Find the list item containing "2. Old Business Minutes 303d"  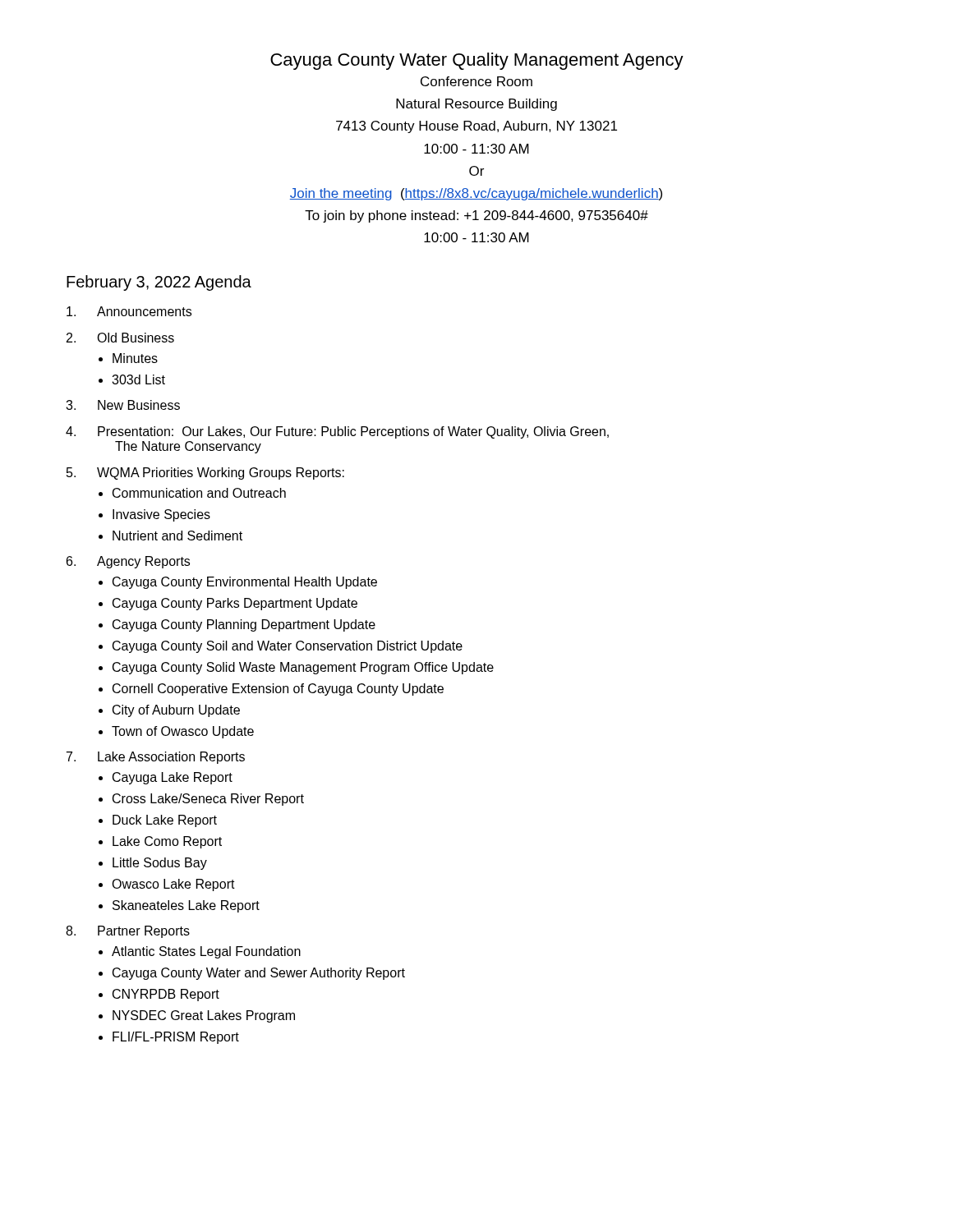click(x=120, y=338)
